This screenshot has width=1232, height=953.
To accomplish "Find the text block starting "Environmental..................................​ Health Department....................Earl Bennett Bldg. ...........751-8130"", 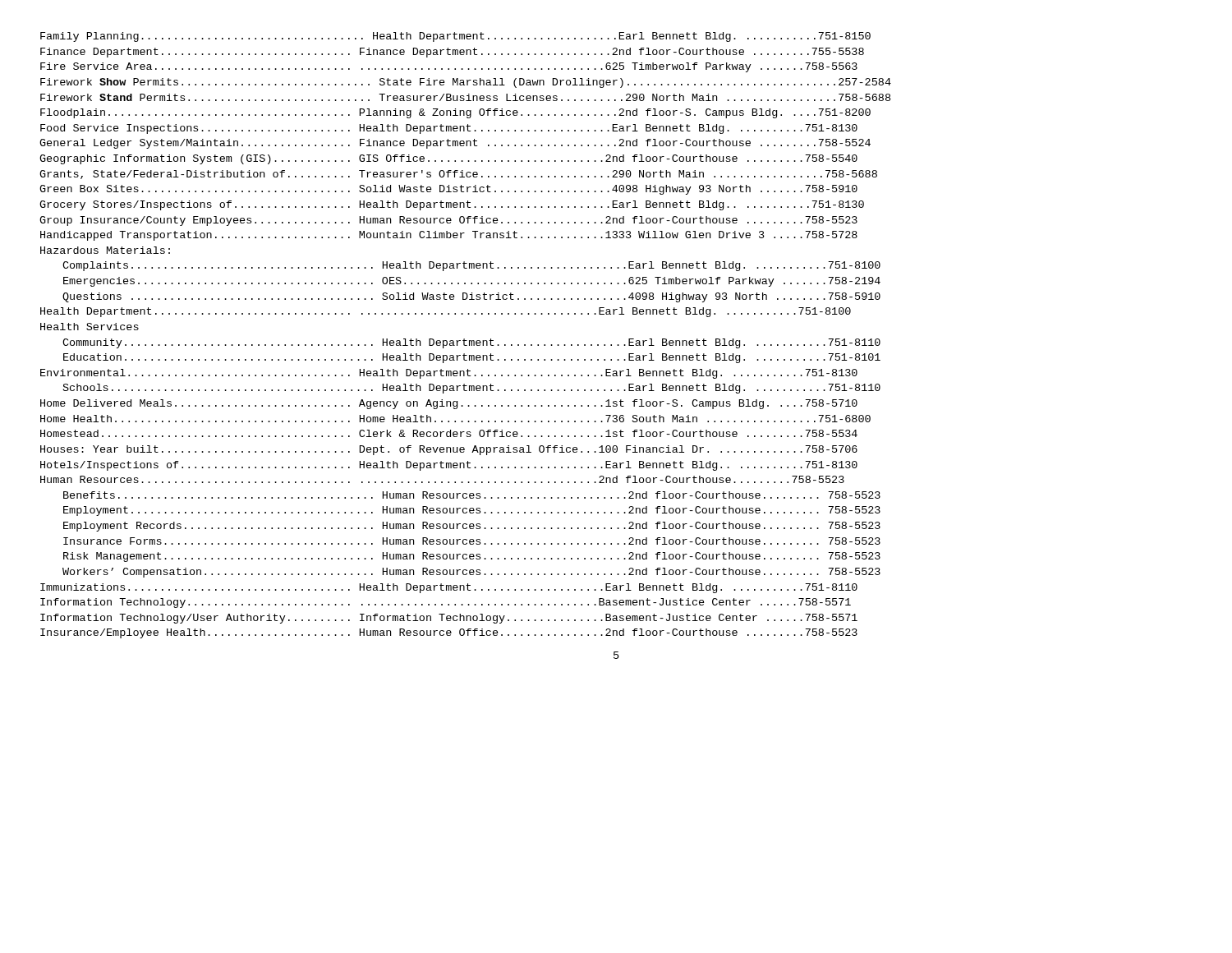I will click(449, 373).
